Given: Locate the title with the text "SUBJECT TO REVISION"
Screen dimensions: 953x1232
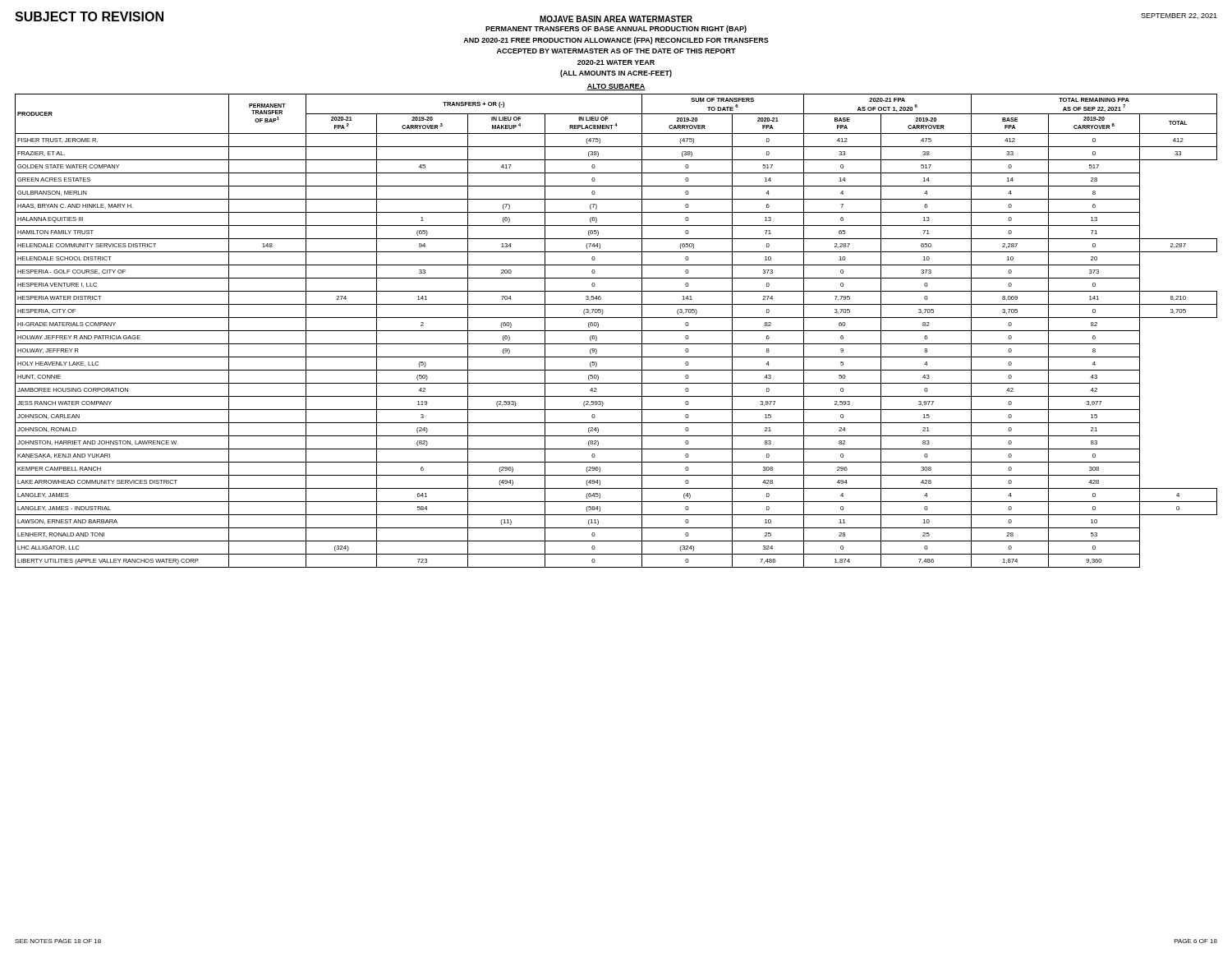Looking at the screenshot, I should pyautogui.click(x=90, y=17).
